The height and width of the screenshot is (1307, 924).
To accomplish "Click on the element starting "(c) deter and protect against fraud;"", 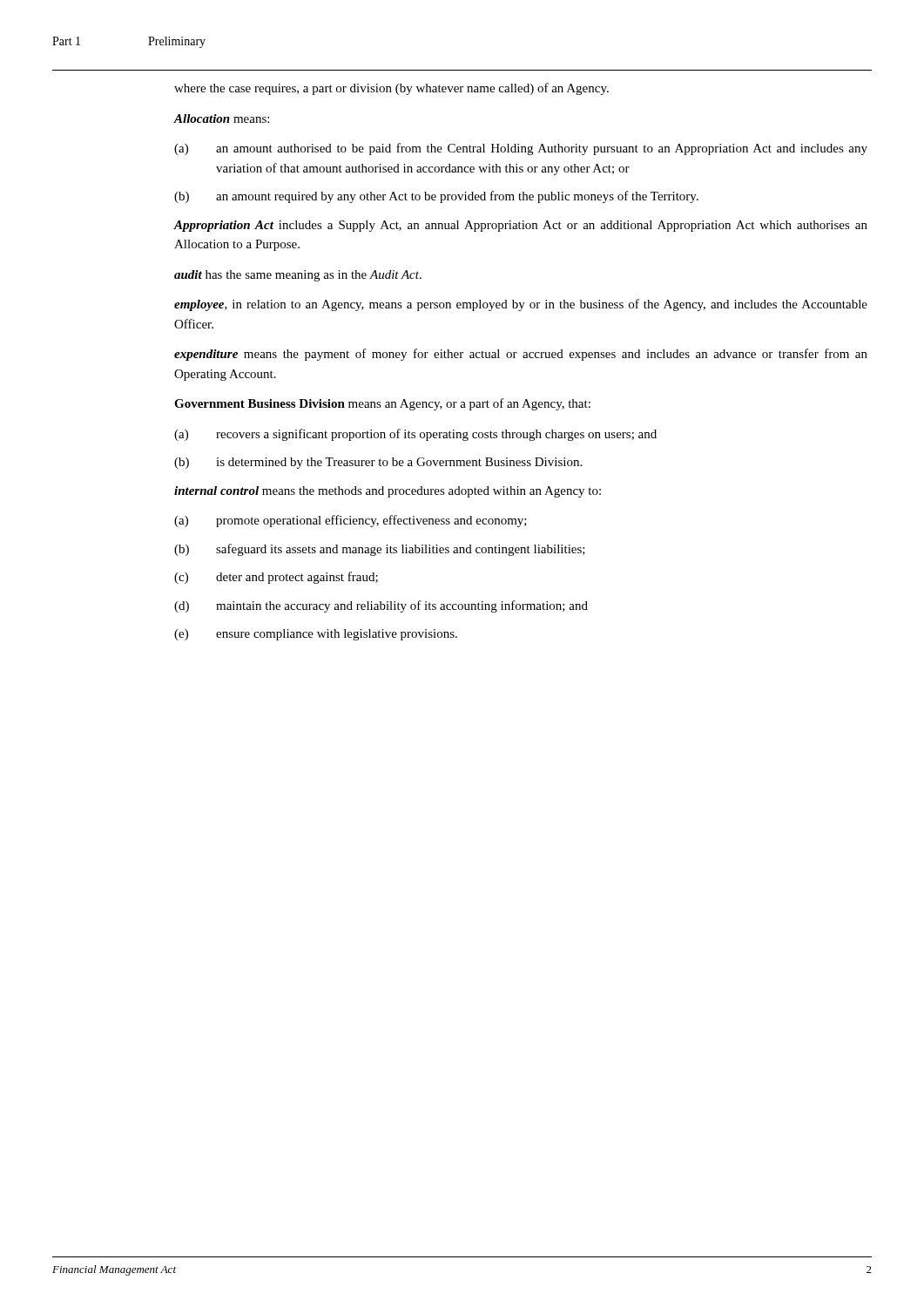I will pos(276,578).
